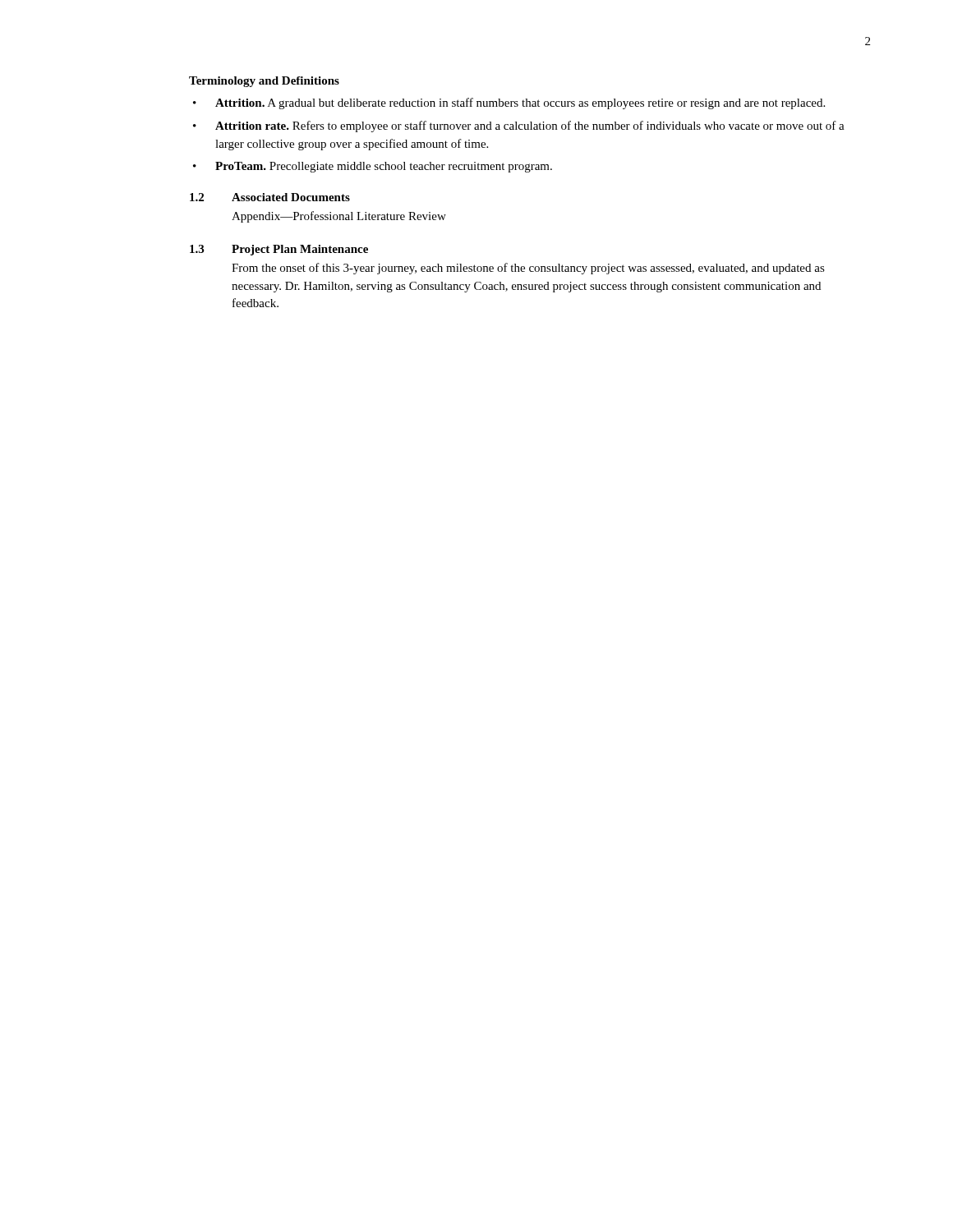Select the text that reads "Appendix—Professional Literature Review"
Viewport: 953px width, 1232px height.
point(339,216)
